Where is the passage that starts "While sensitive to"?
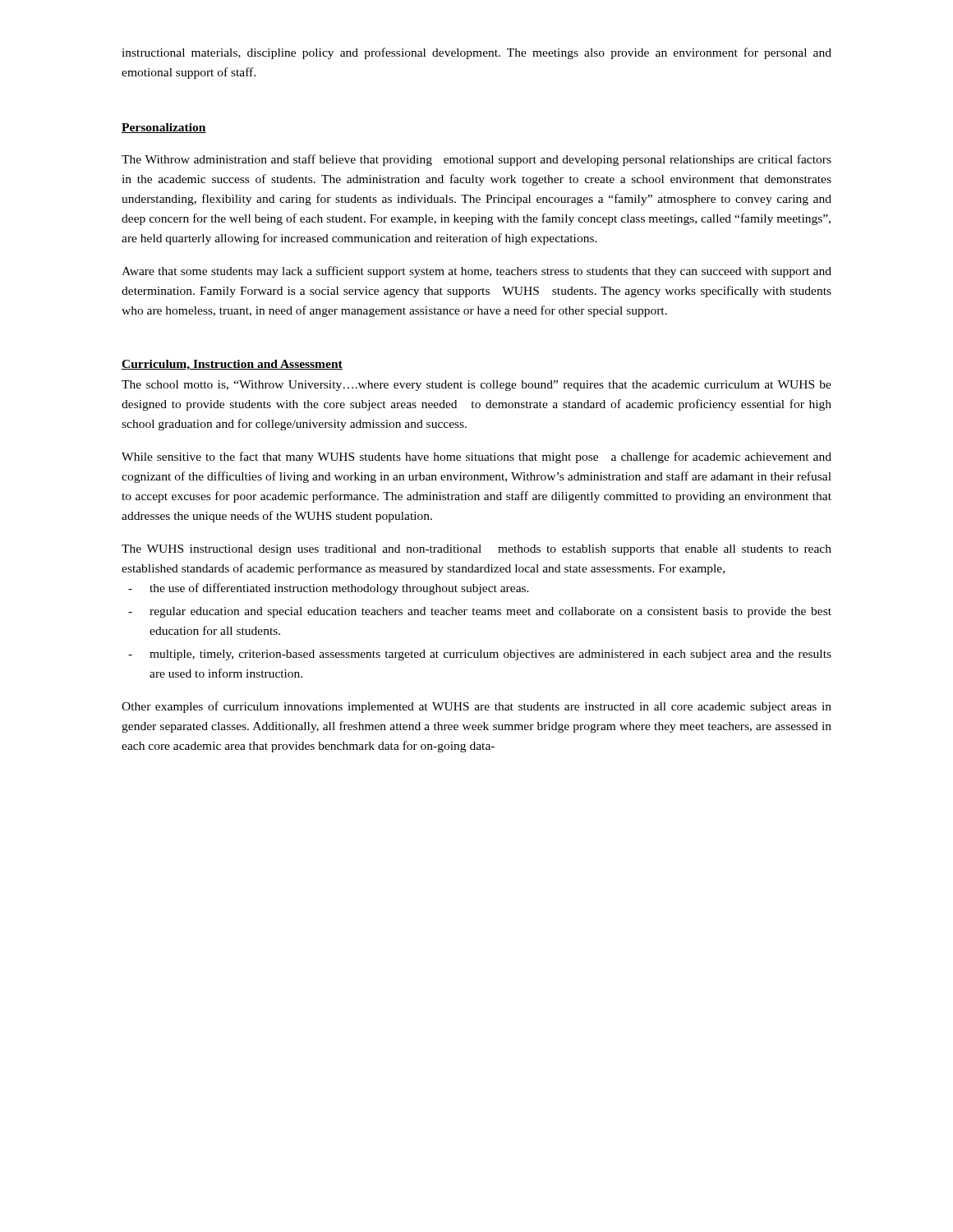The width and height of the screenshot is (953, 1232). 476,486
